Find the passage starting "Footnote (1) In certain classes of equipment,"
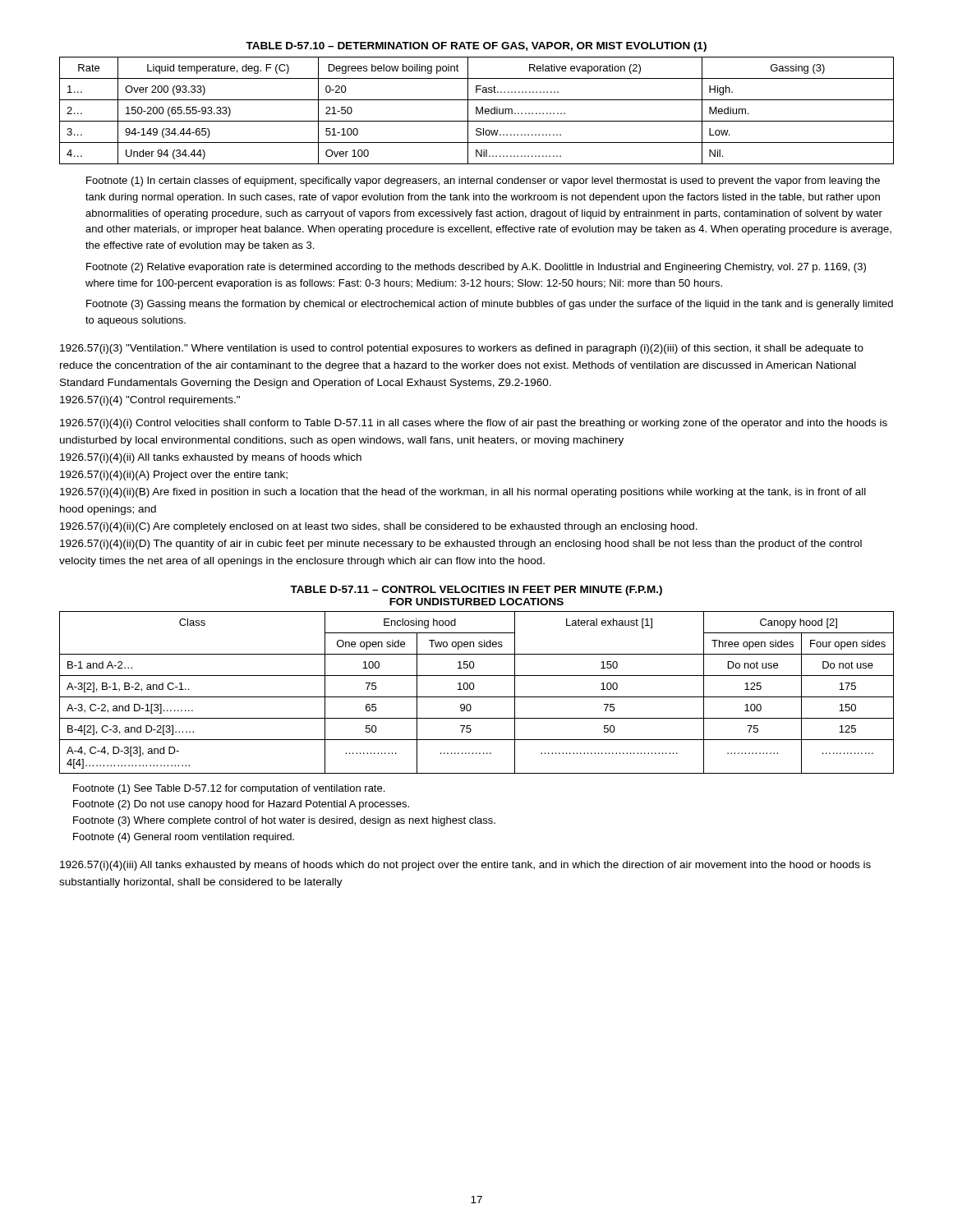The height and width of the screenshot is (1232, 953). [x=489, y=213]
